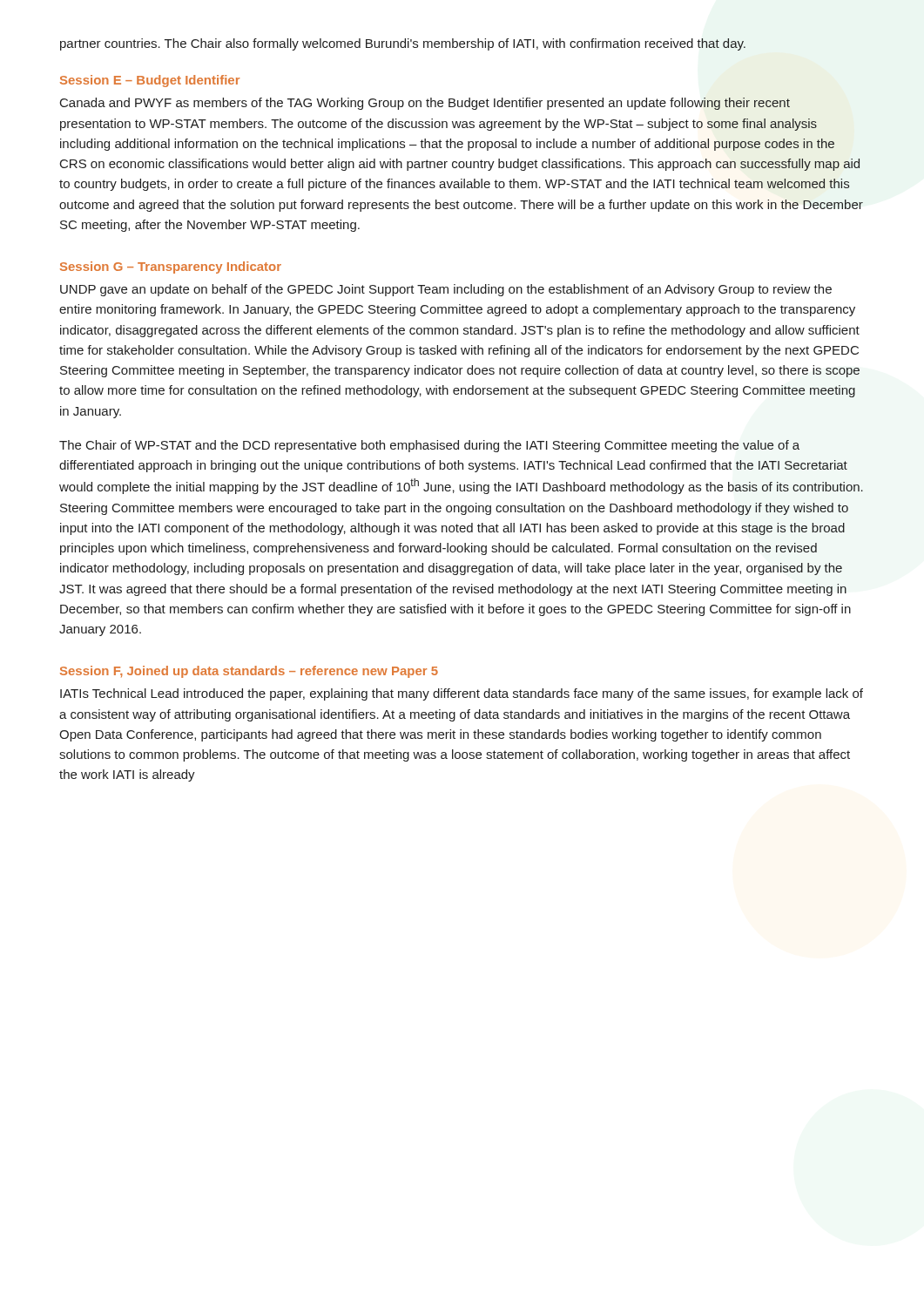Screen dimensions: 1307x924
Task: Locate the text block that says "partner countries. The Chair also formally"
Action: tap(403, 43)
